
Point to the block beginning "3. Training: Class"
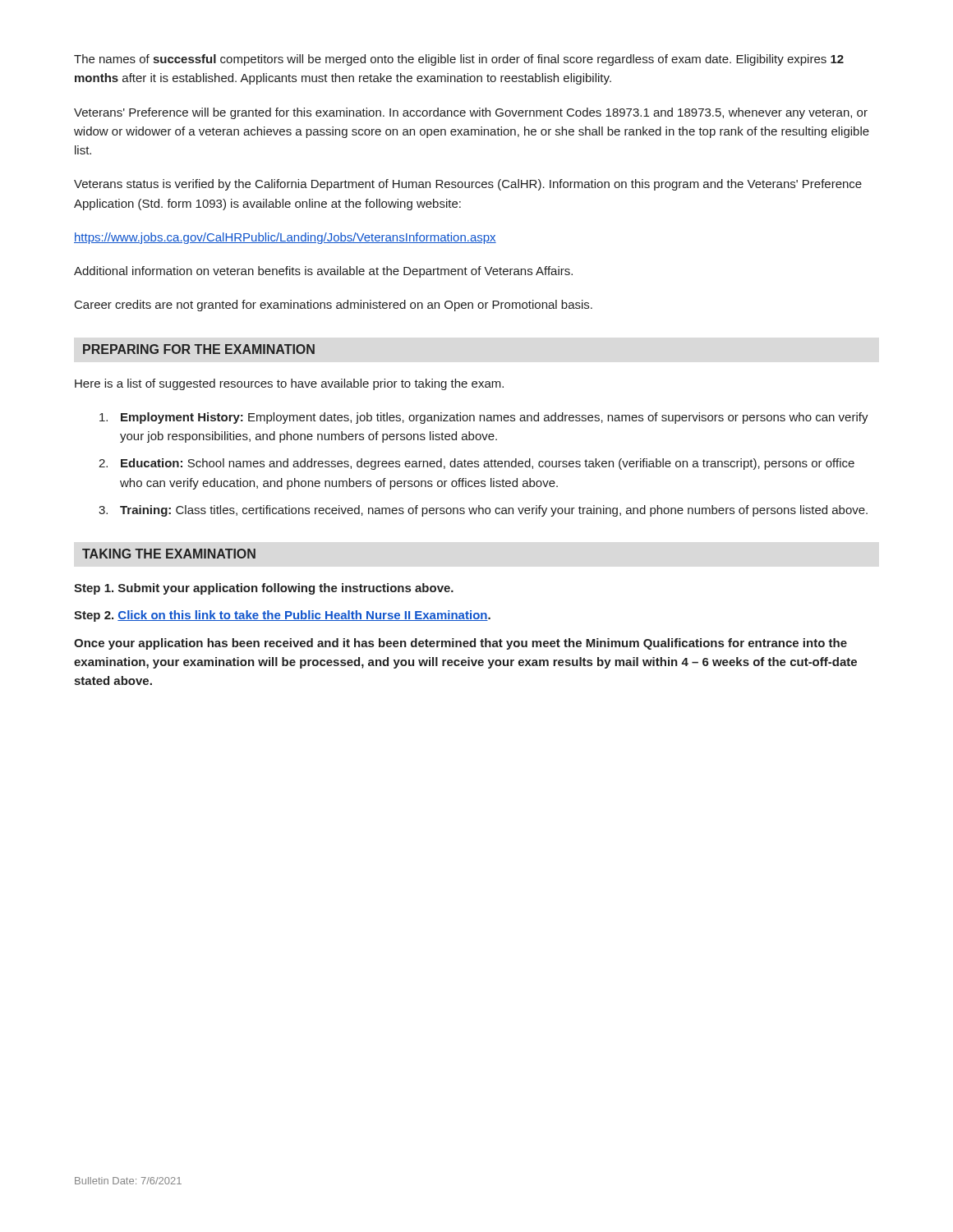point(489,509)
